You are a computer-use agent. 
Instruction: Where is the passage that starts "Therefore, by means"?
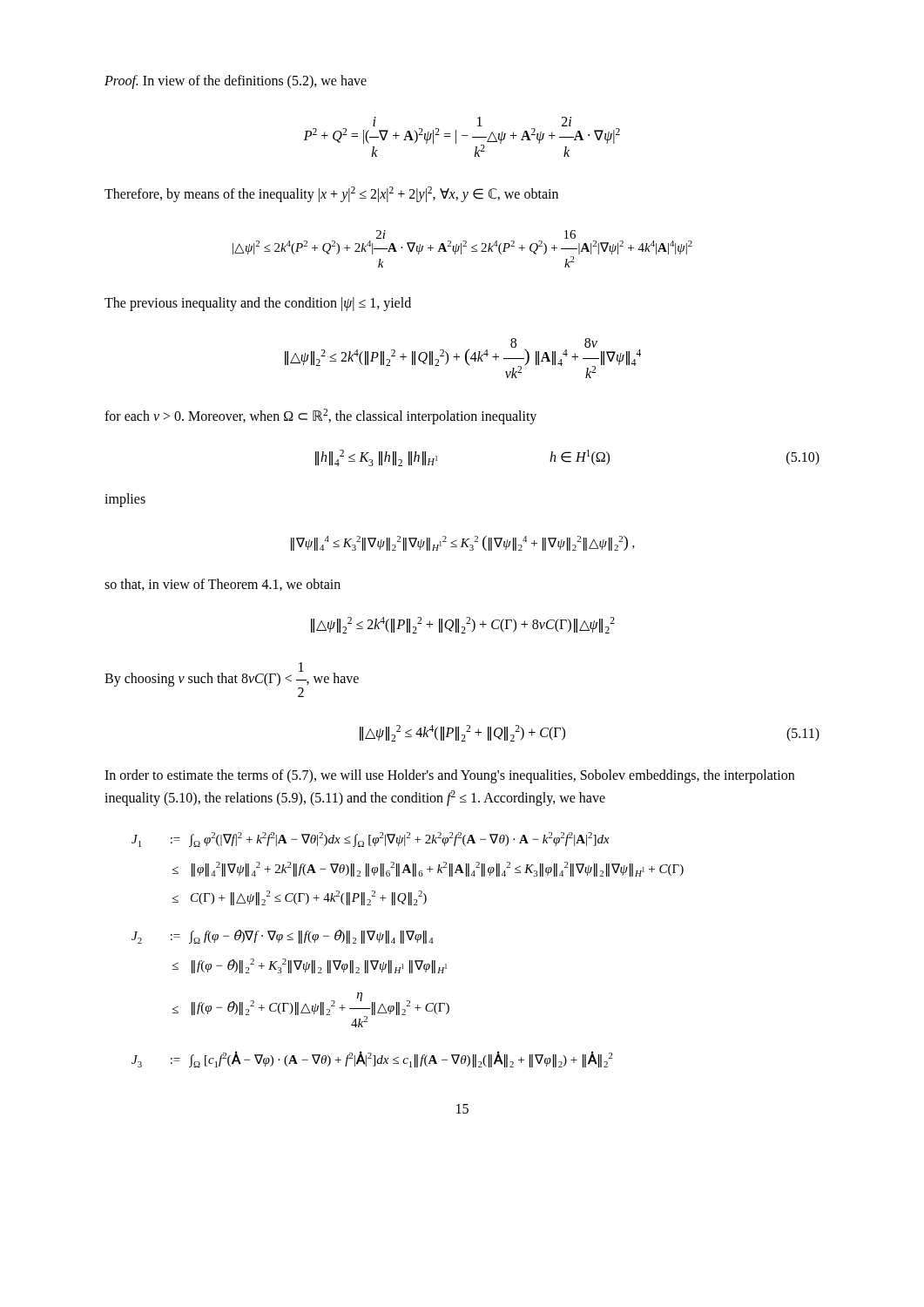pyautogui.click(x=332, y=193)
